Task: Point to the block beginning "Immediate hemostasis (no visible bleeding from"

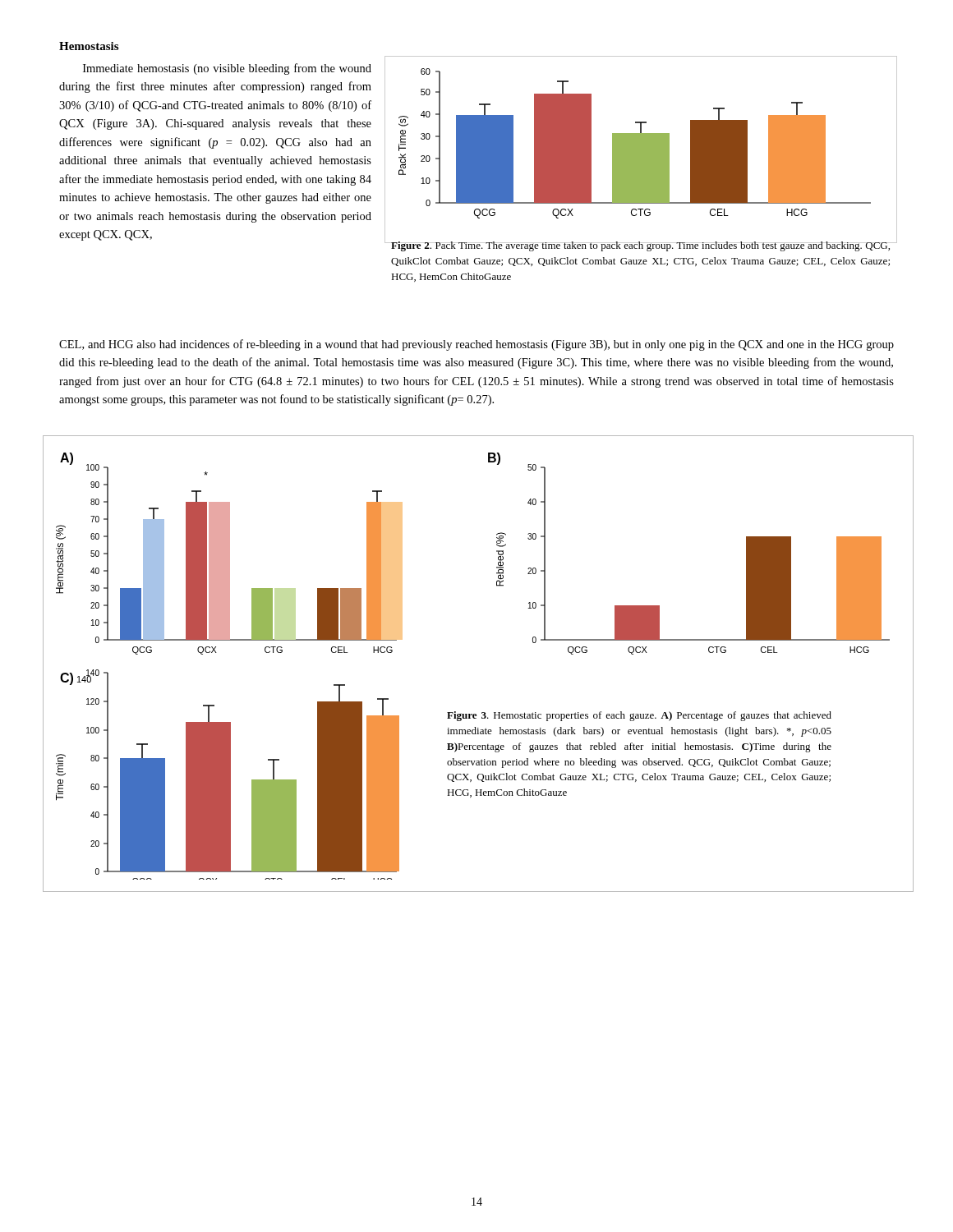Action: coord(215,151)
